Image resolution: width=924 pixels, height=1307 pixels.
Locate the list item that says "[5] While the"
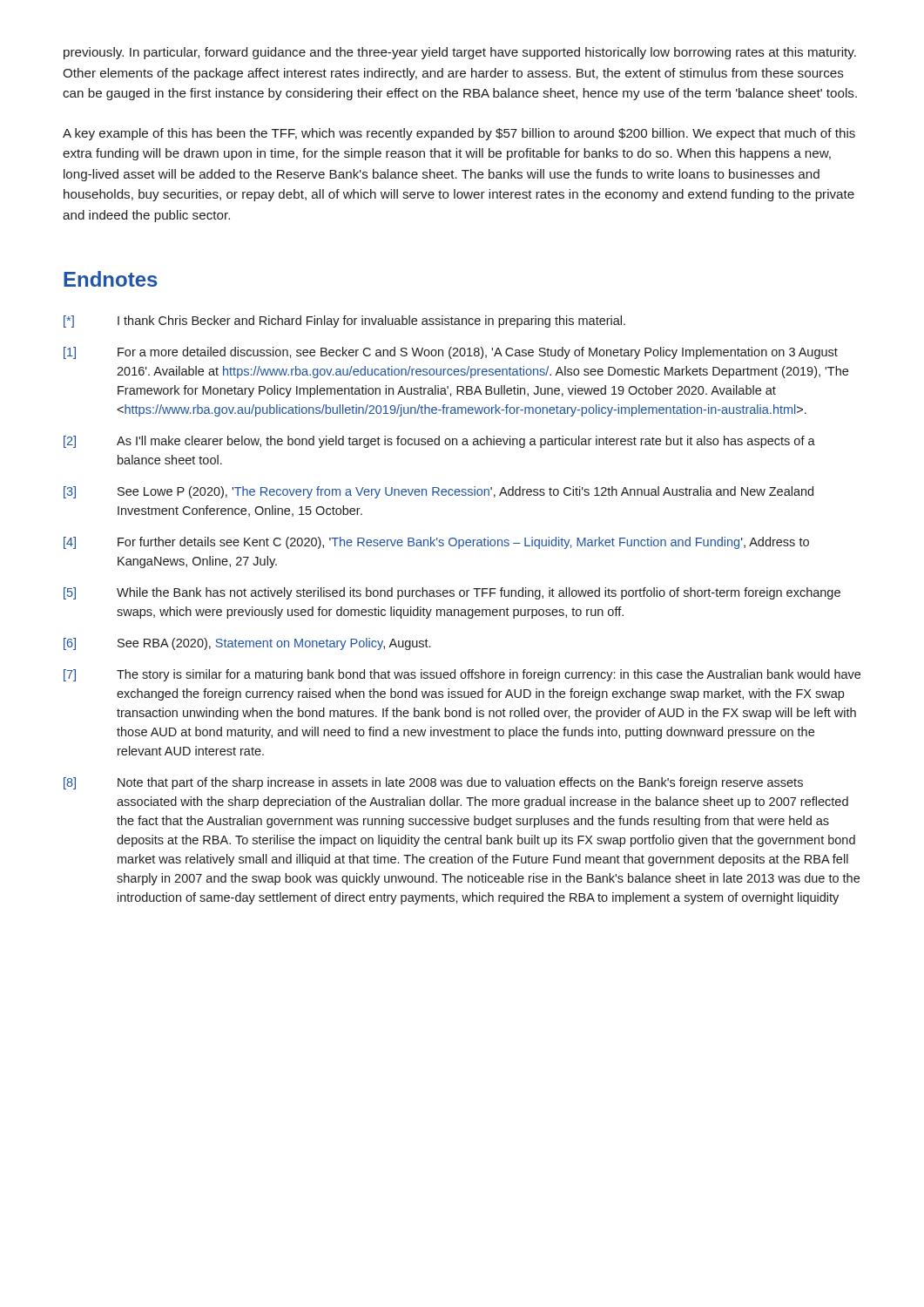tap(462, 602)
